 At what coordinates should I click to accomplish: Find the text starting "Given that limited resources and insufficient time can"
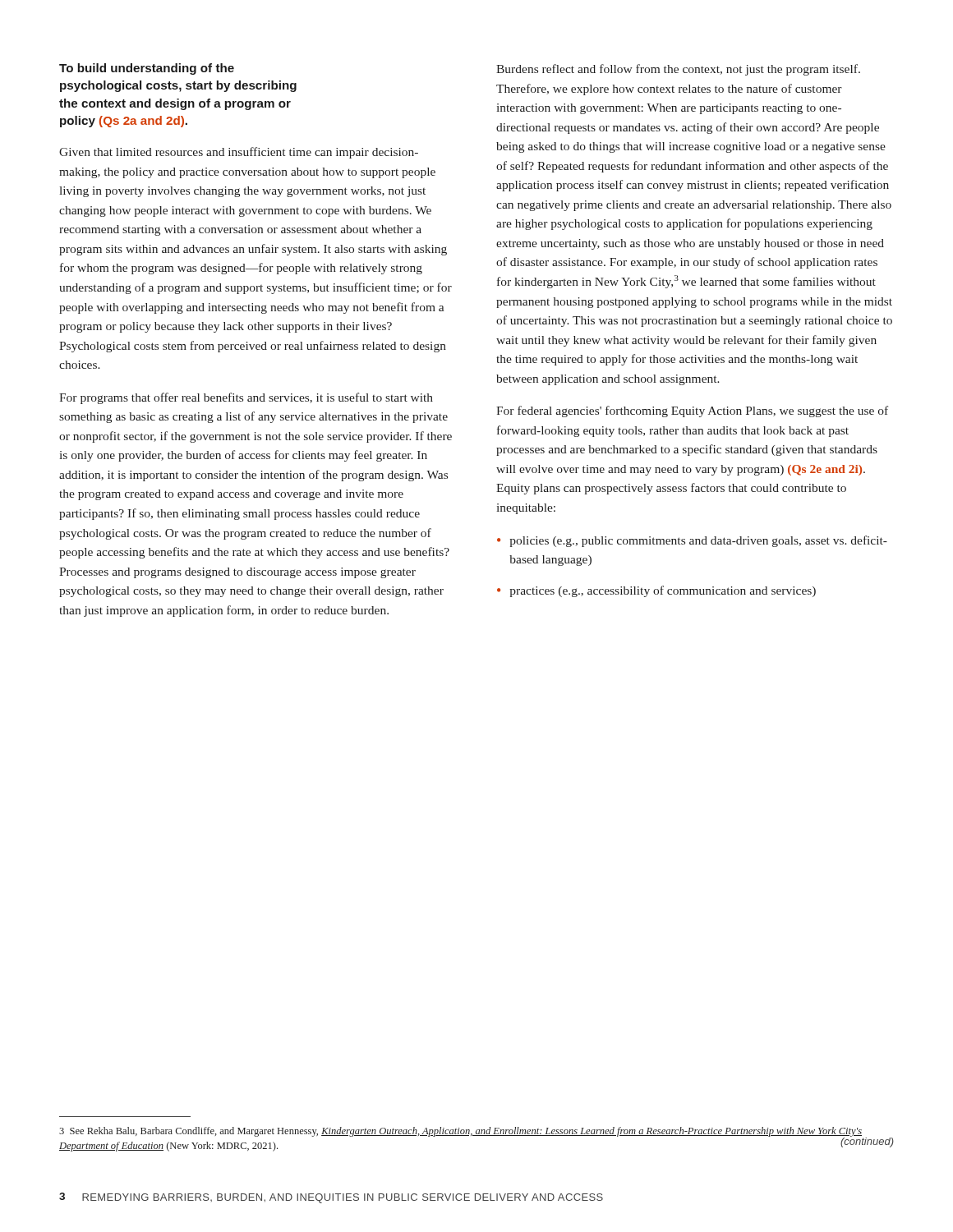258,258
